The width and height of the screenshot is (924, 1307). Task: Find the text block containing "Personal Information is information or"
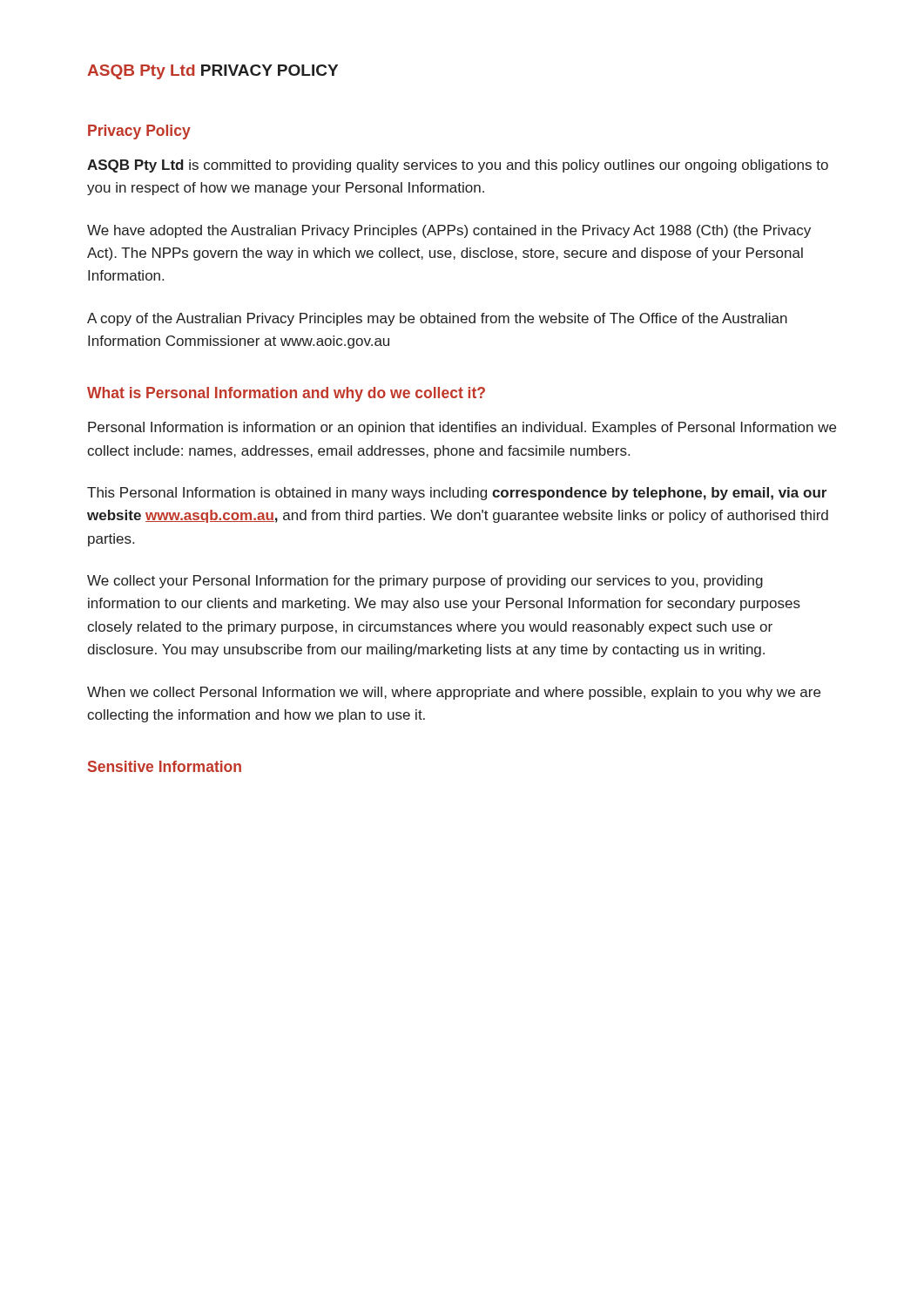462,439
